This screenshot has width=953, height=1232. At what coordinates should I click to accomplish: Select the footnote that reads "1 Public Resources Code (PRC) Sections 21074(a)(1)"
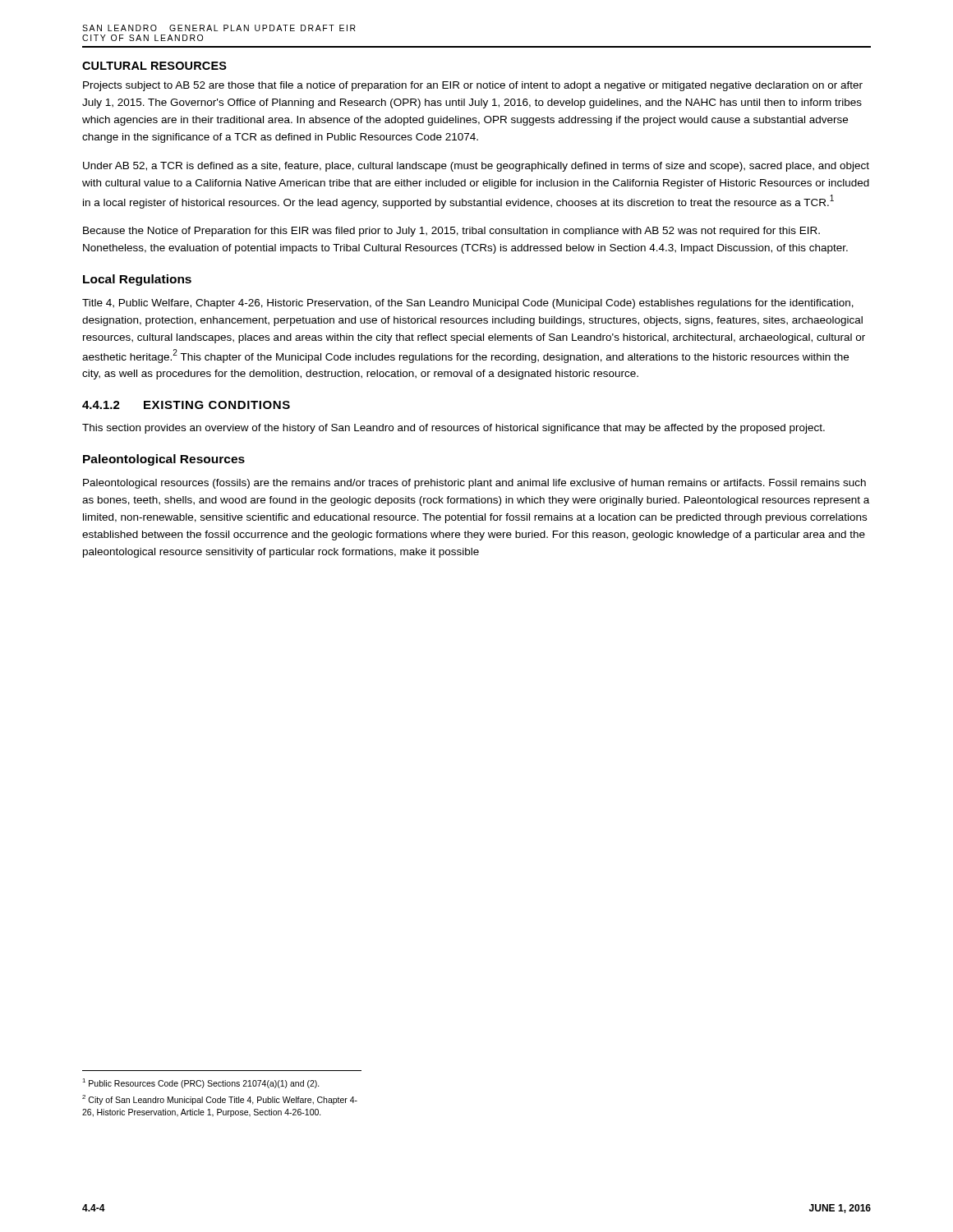(x=222, y=1097)
